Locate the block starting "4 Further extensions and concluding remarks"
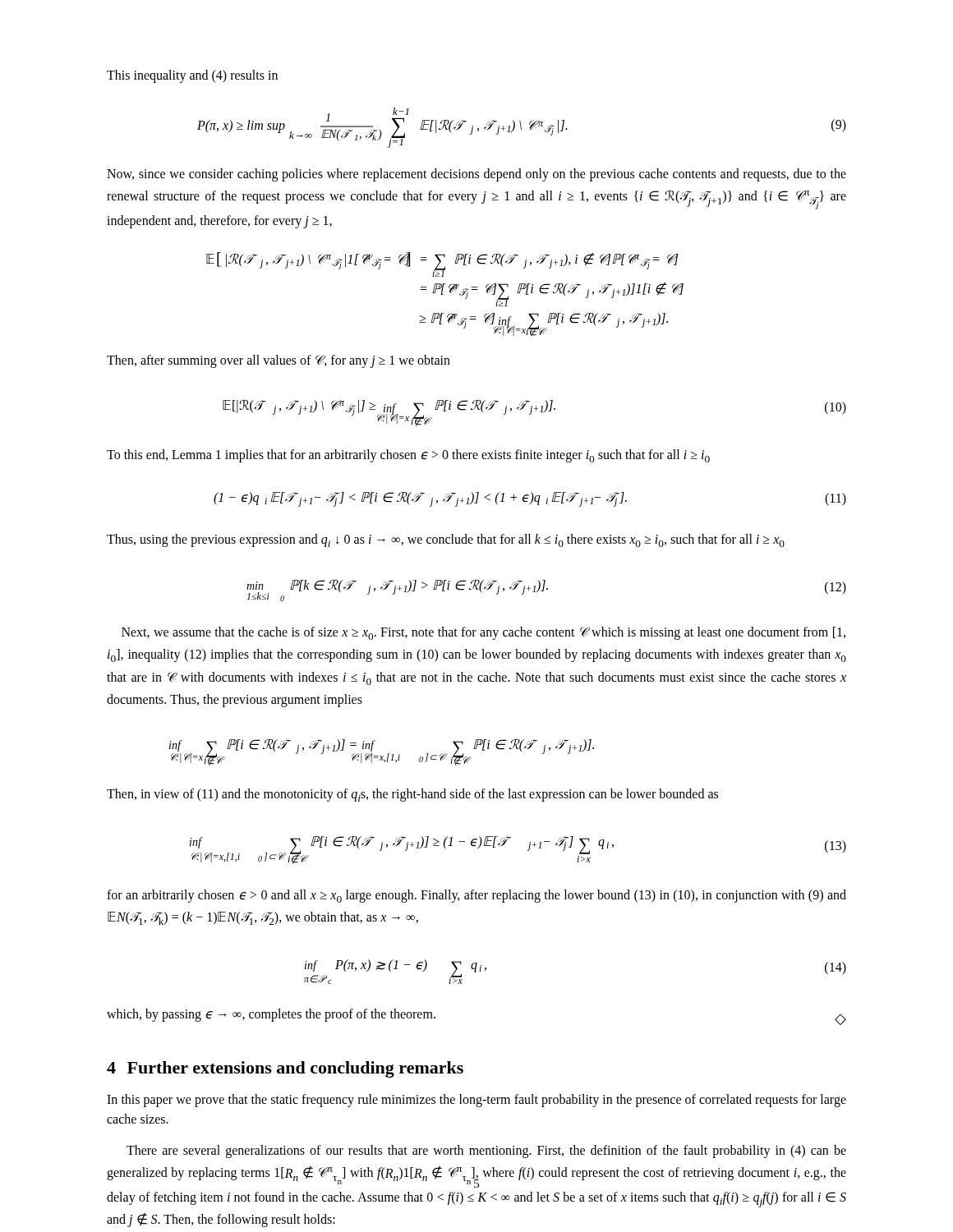Screen dimensions: 1232x953 285,1067
